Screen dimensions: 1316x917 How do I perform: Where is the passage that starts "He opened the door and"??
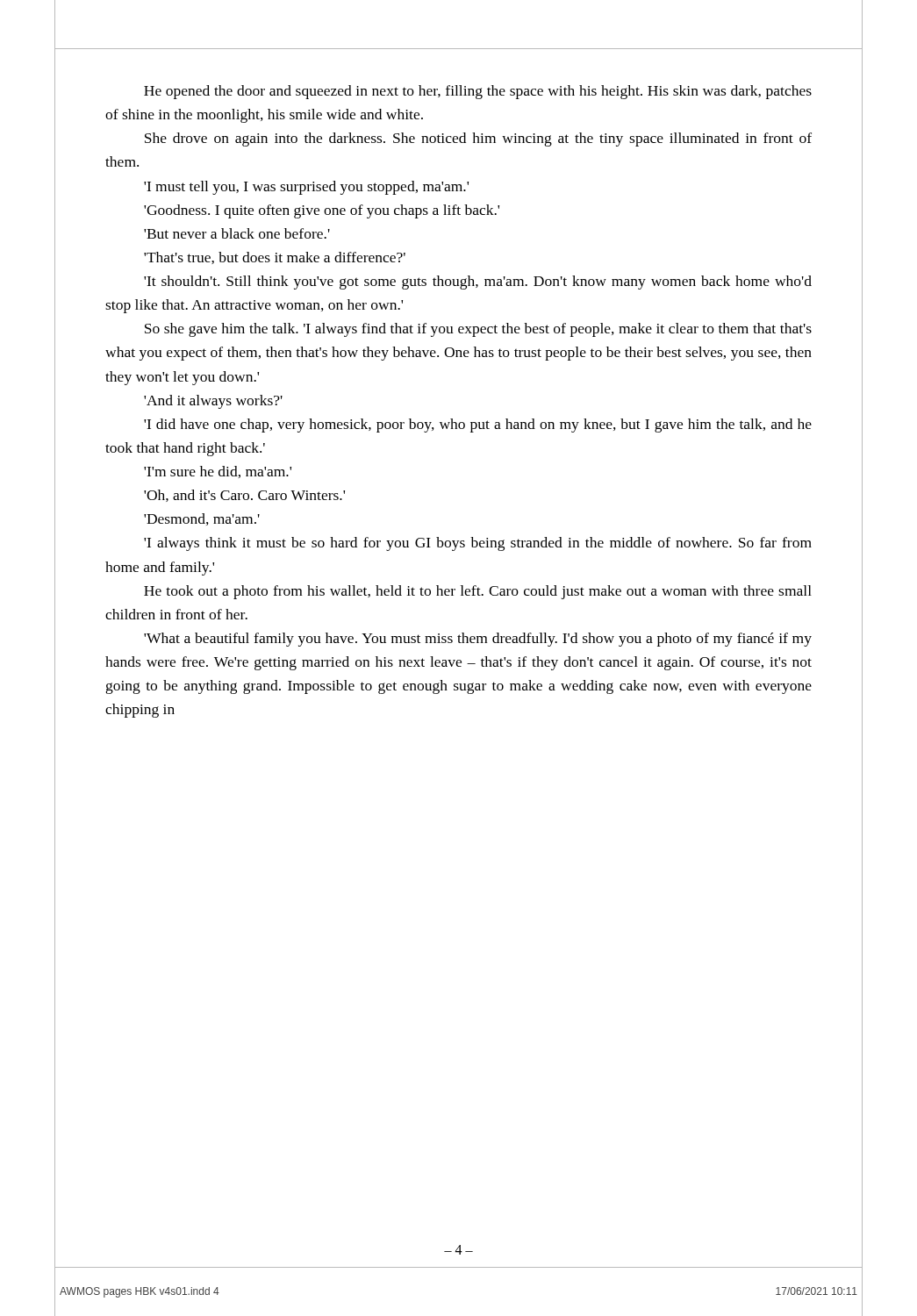point(478,92)
